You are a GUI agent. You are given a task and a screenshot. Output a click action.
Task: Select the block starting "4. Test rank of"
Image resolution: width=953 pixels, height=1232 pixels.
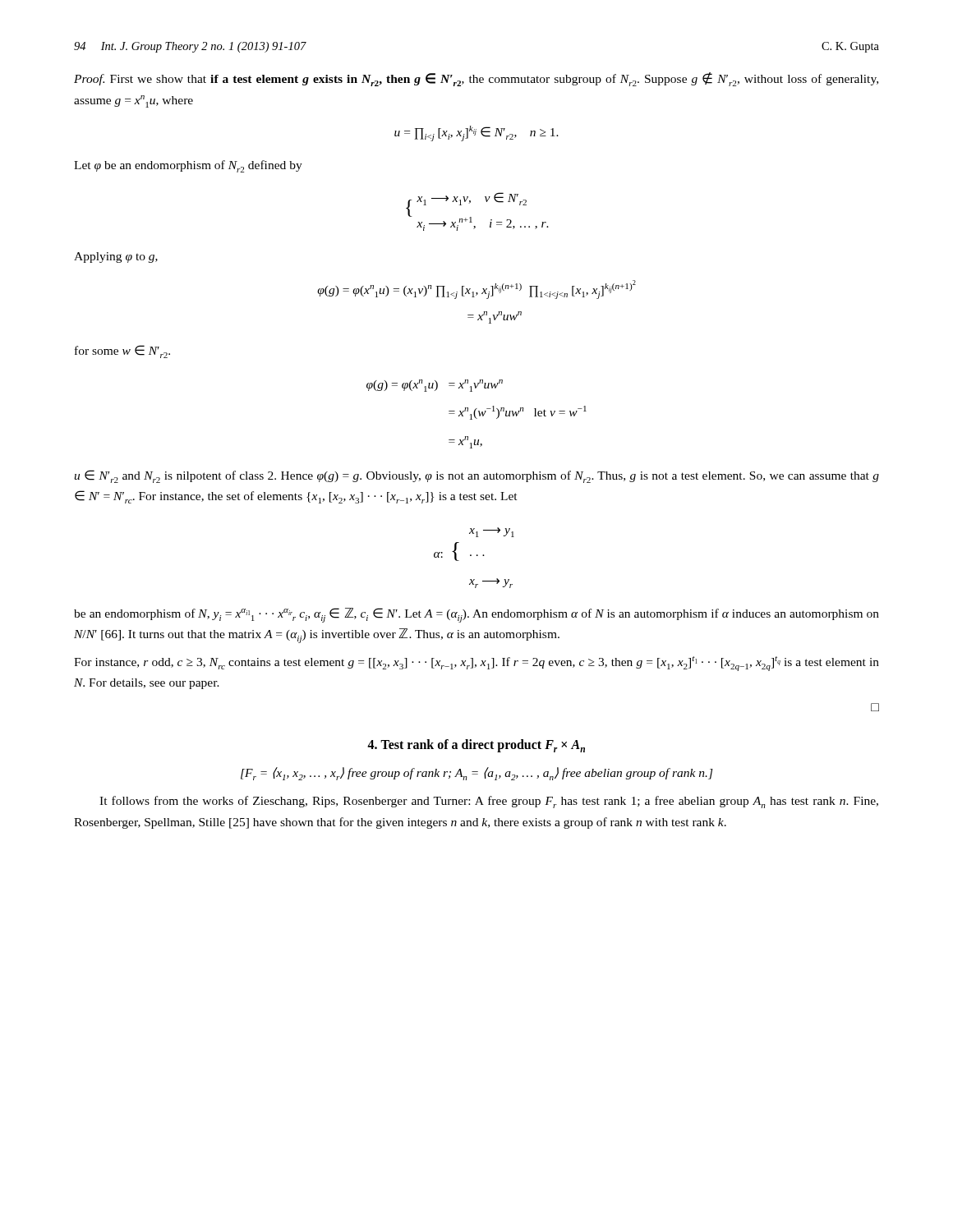click(x=476, y=745)
